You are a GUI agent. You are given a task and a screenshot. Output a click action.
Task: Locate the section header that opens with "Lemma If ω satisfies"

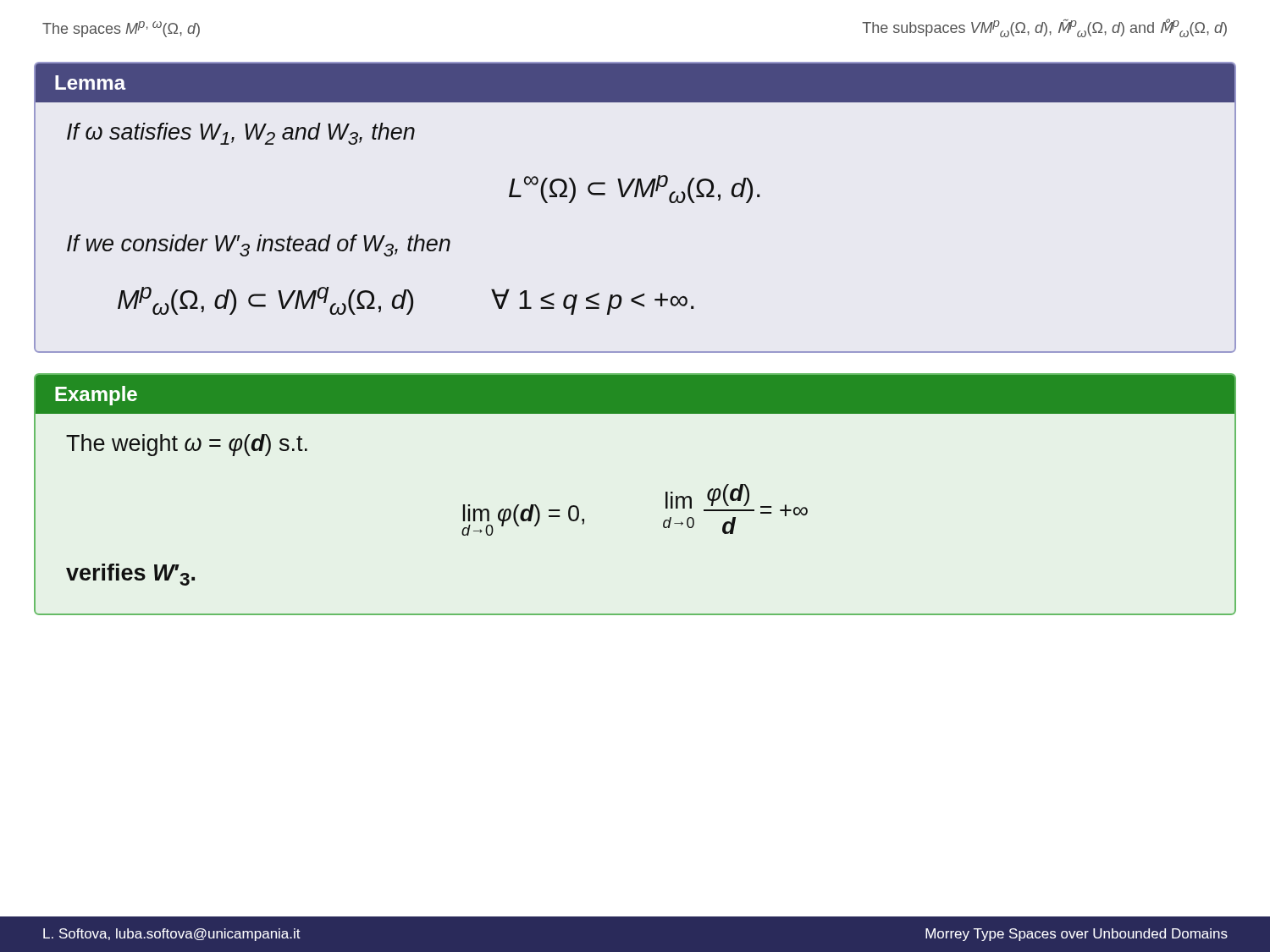[x=635, y=207]
